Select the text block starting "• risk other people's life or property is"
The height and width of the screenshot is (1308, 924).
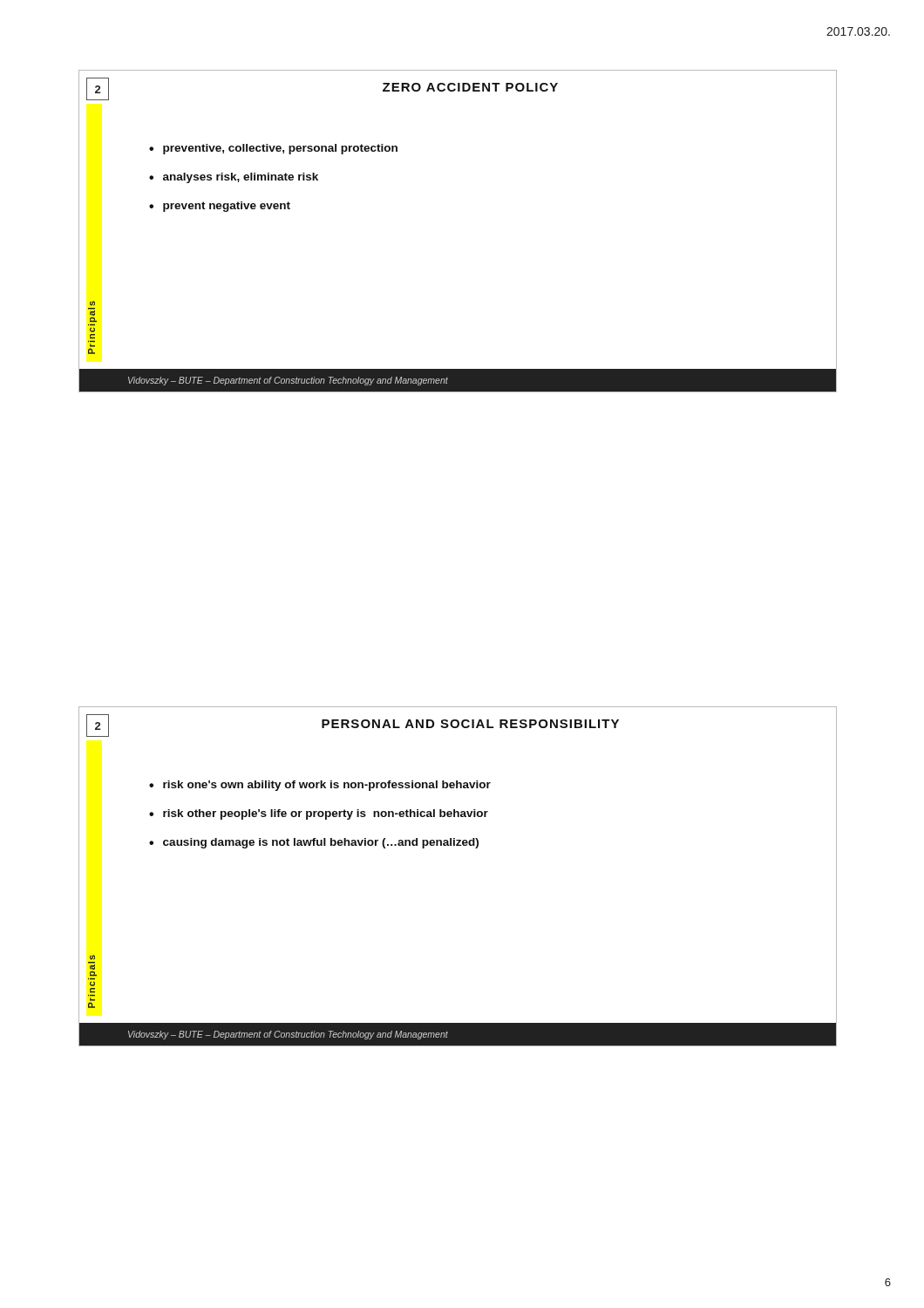click(x=318, y=814)
